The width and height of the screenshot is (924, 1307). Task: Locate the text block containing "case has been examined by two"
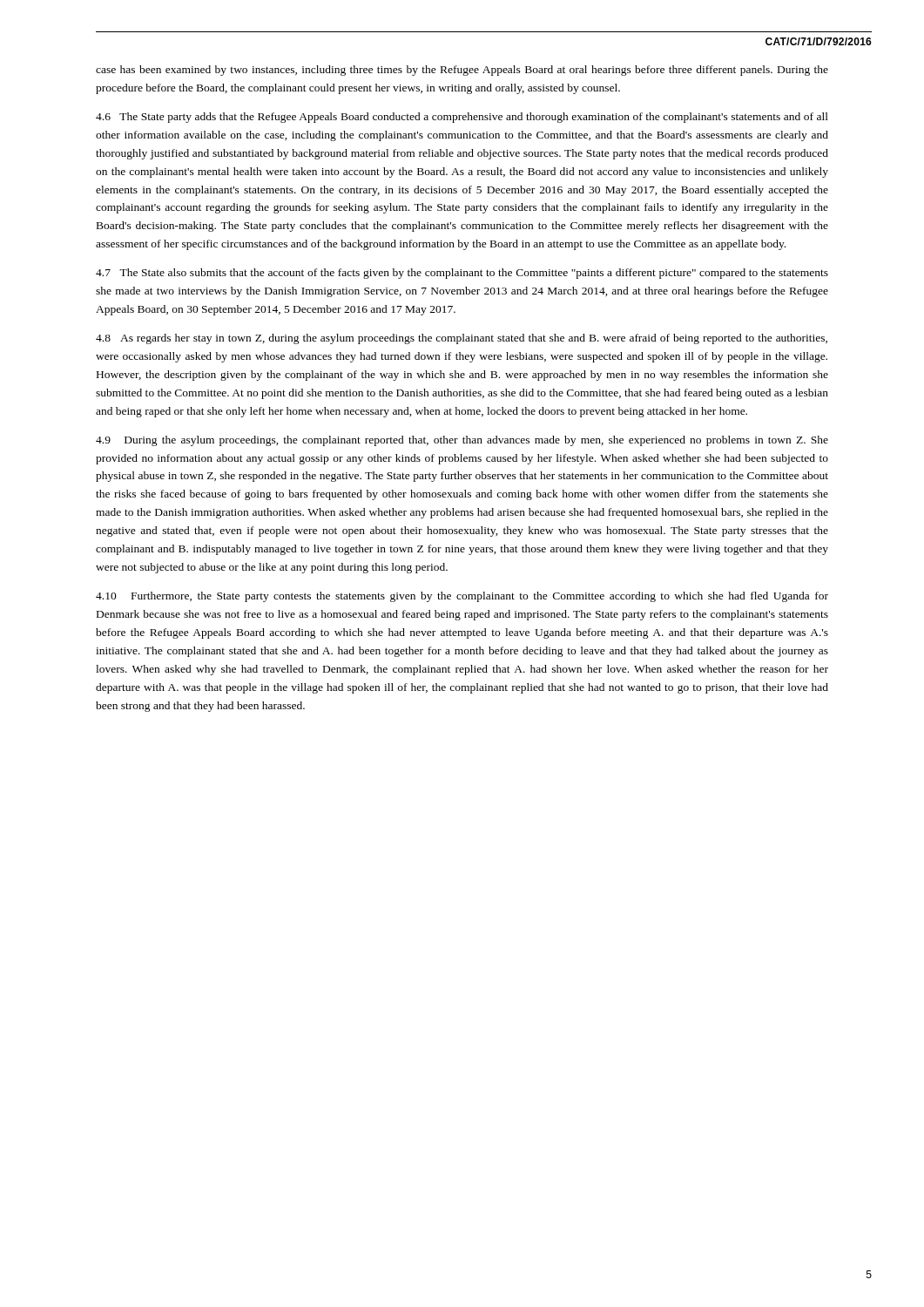(x=462, y=78)
